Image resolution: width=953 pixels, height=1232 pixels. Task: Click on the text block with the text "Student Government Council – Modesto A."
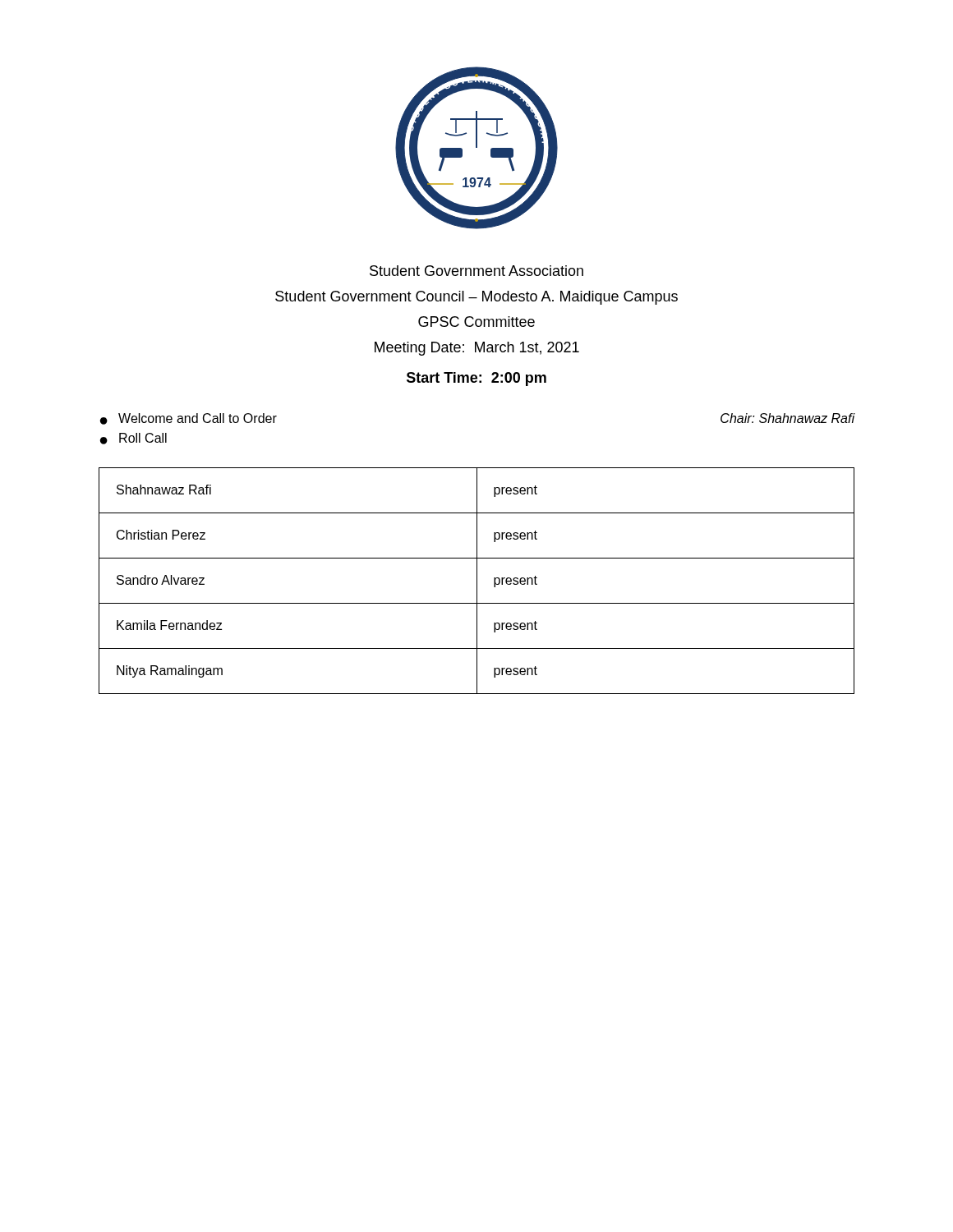[x=476, y=296]
